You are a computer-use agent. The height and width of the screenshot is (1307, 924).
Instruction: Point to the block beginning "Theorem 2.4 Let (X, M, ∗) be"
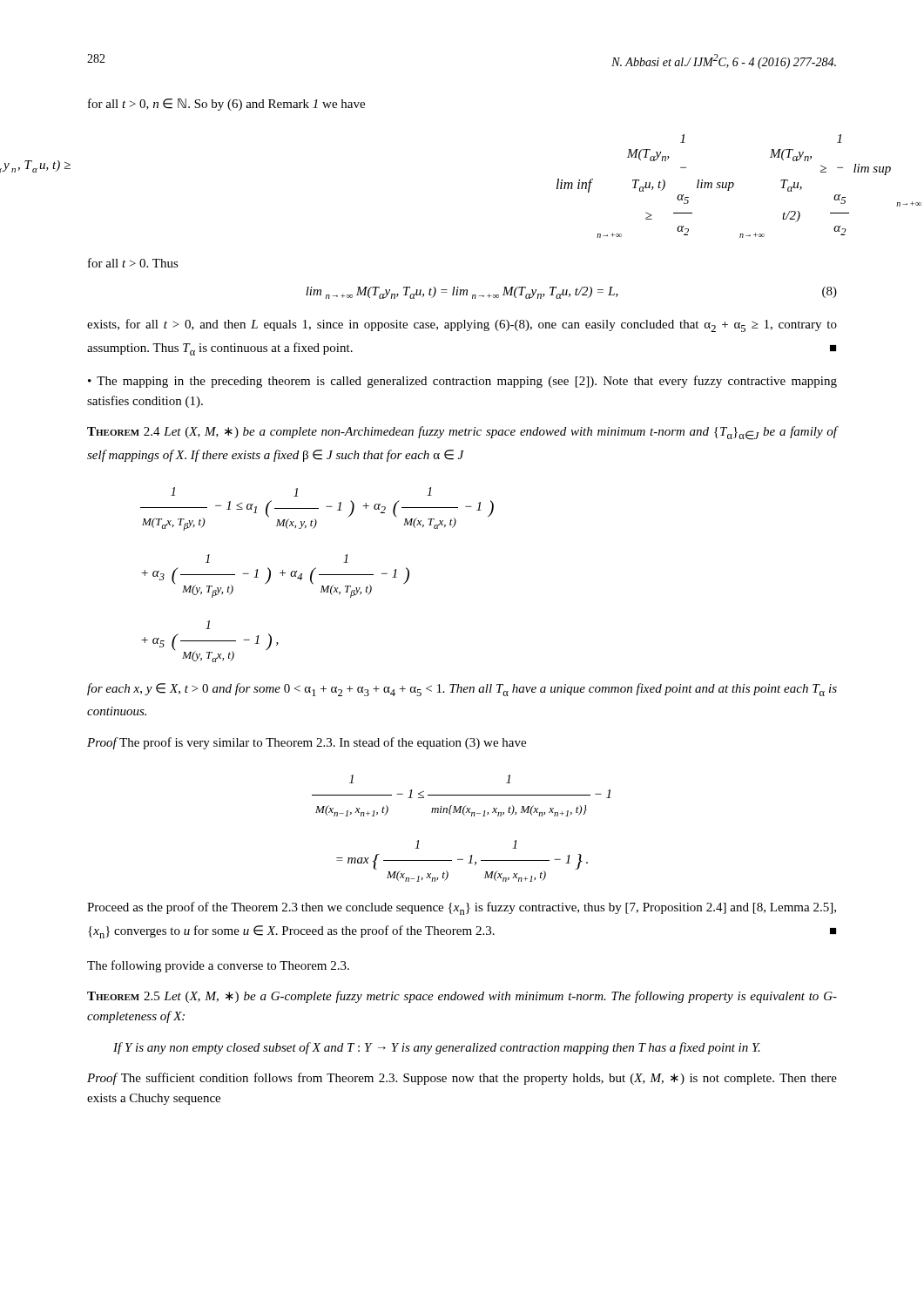pos(462,444)
